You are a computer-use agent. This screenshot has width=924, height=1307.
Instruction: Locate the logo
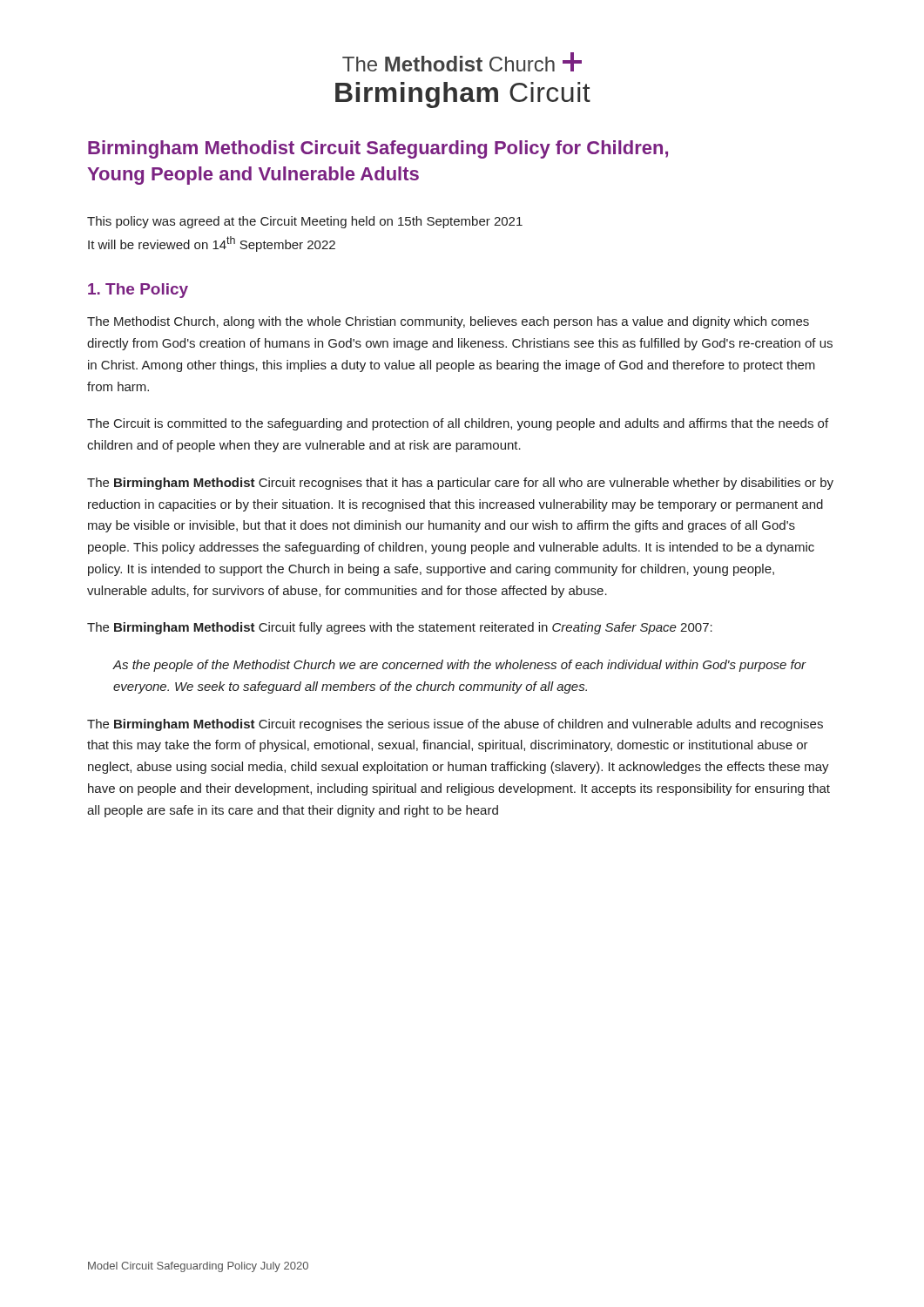[x=462, y=81]
